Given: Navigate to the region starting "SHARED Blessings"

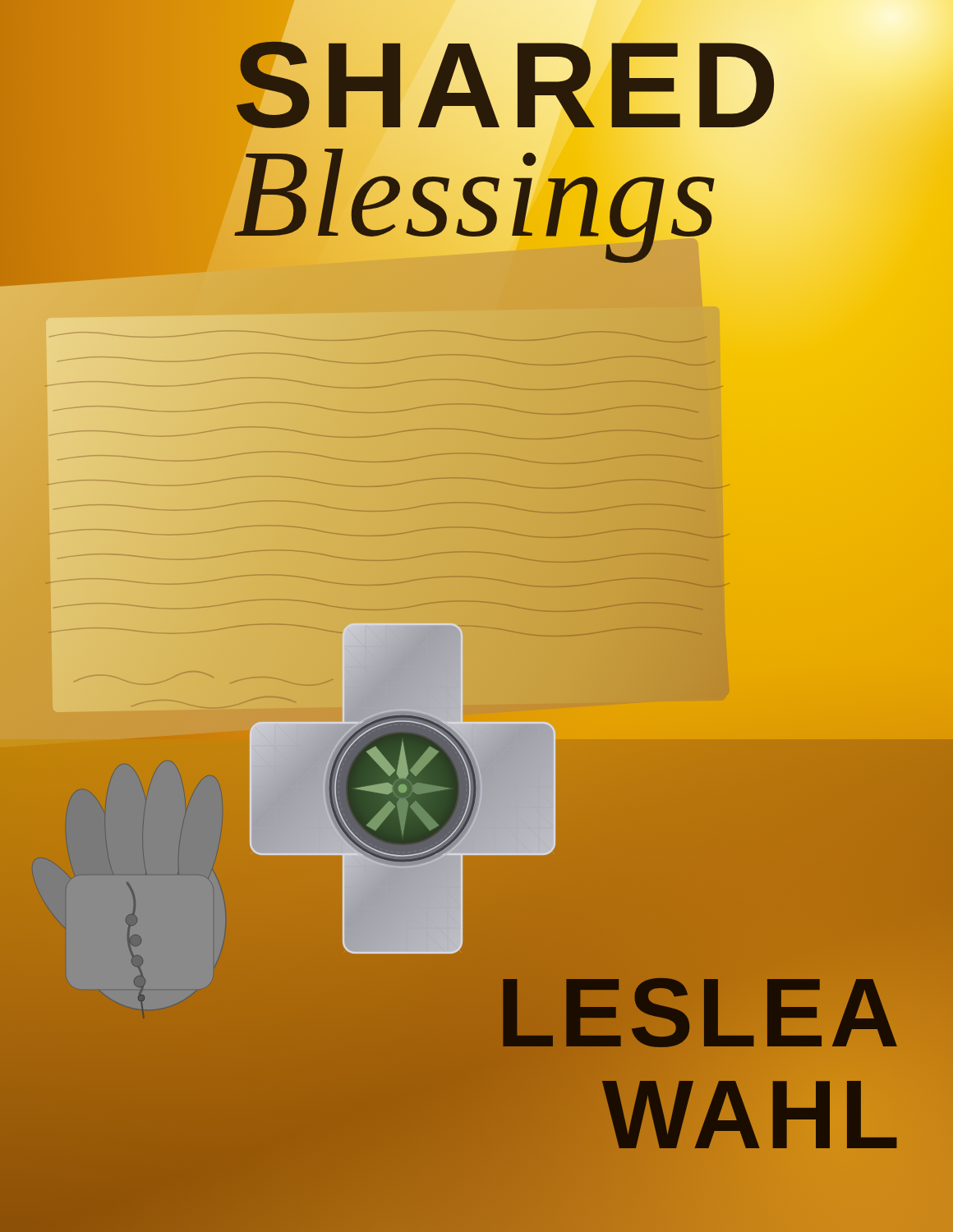Looking at the screenshot, I should coord(476,140).
